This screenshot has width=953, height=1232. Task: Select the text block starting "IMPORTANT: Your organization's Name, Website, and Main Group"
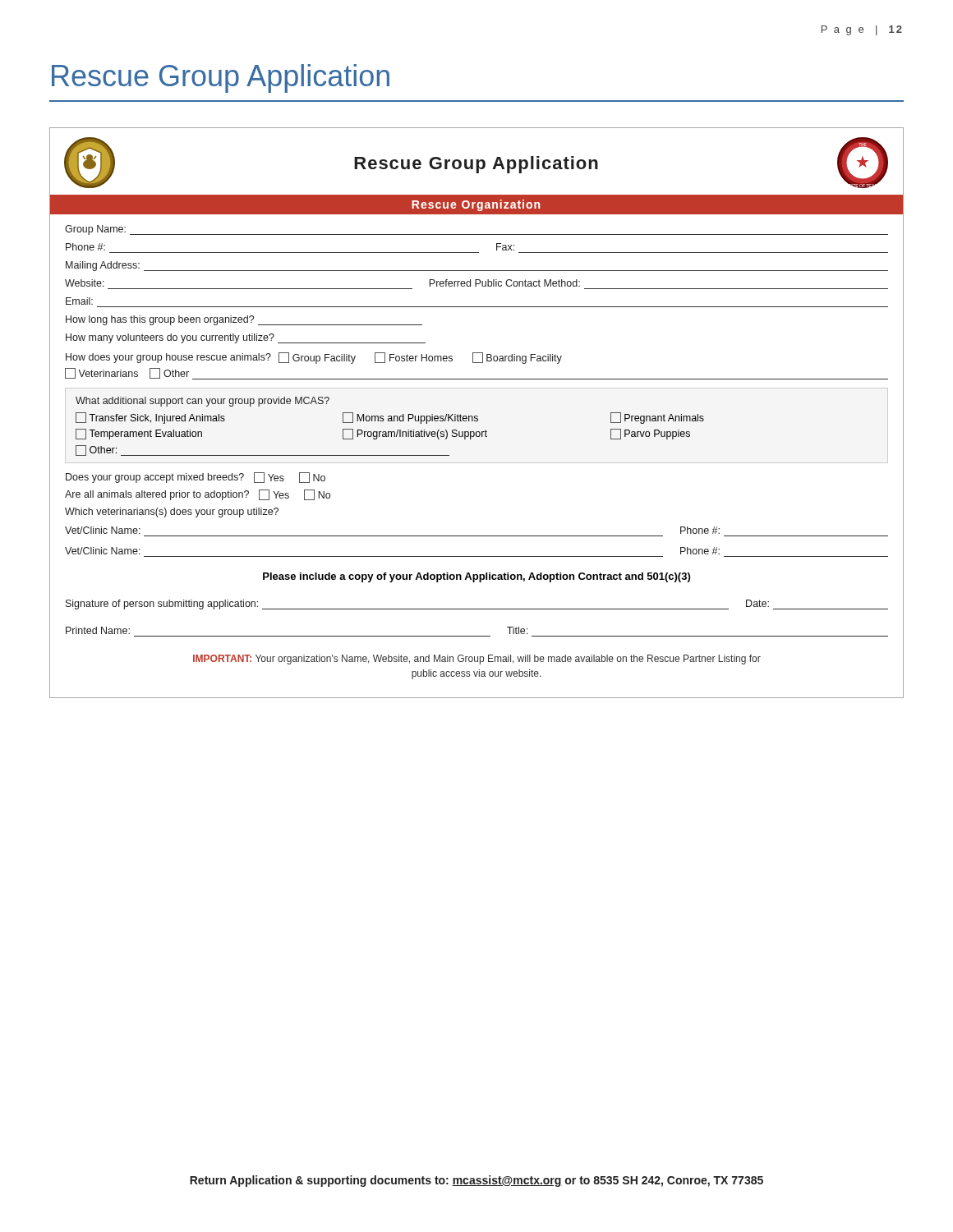click(x=476, y=666)
